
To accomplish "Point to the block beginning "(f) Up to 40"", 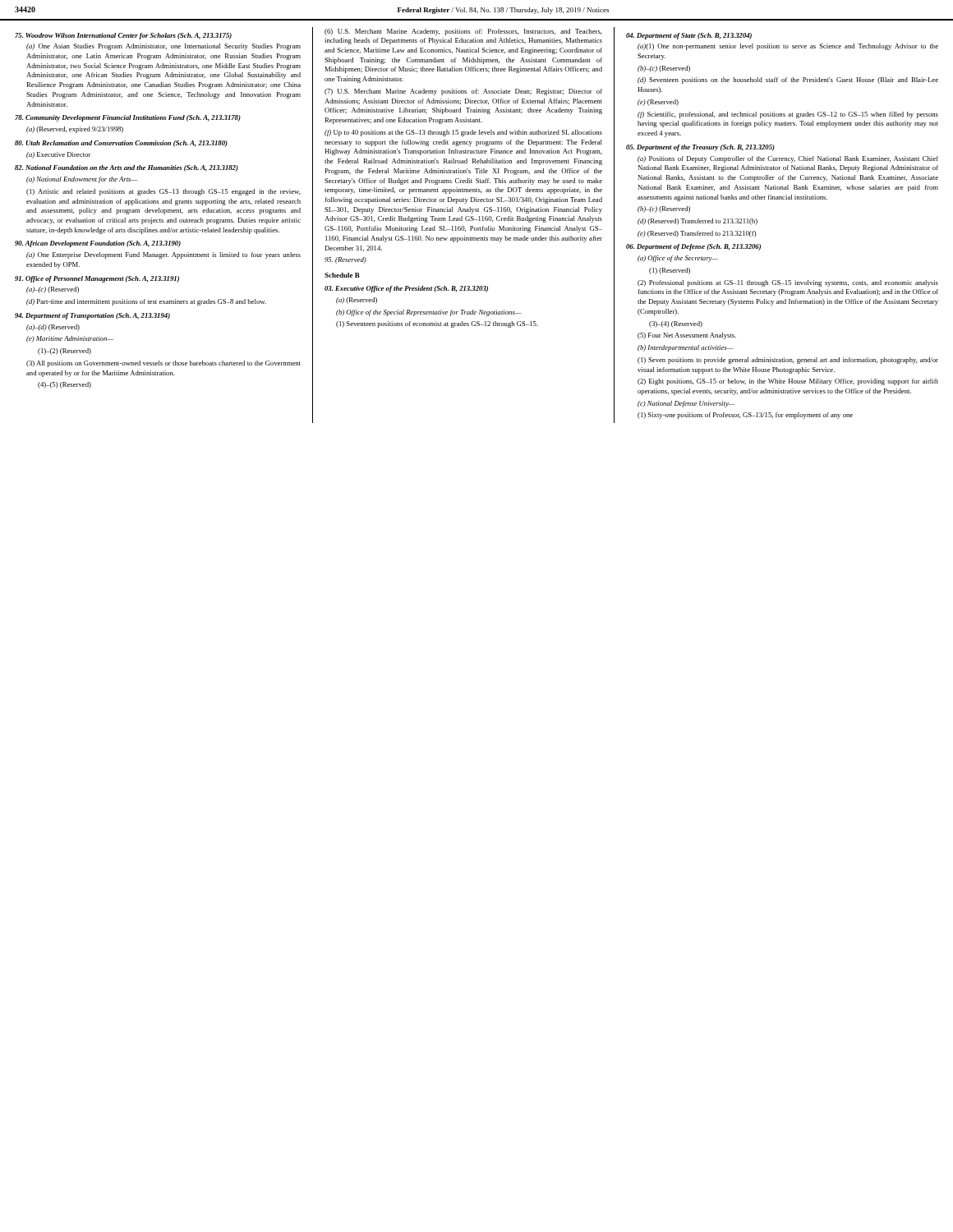I will pyautogui.click(x=463, y=191).
